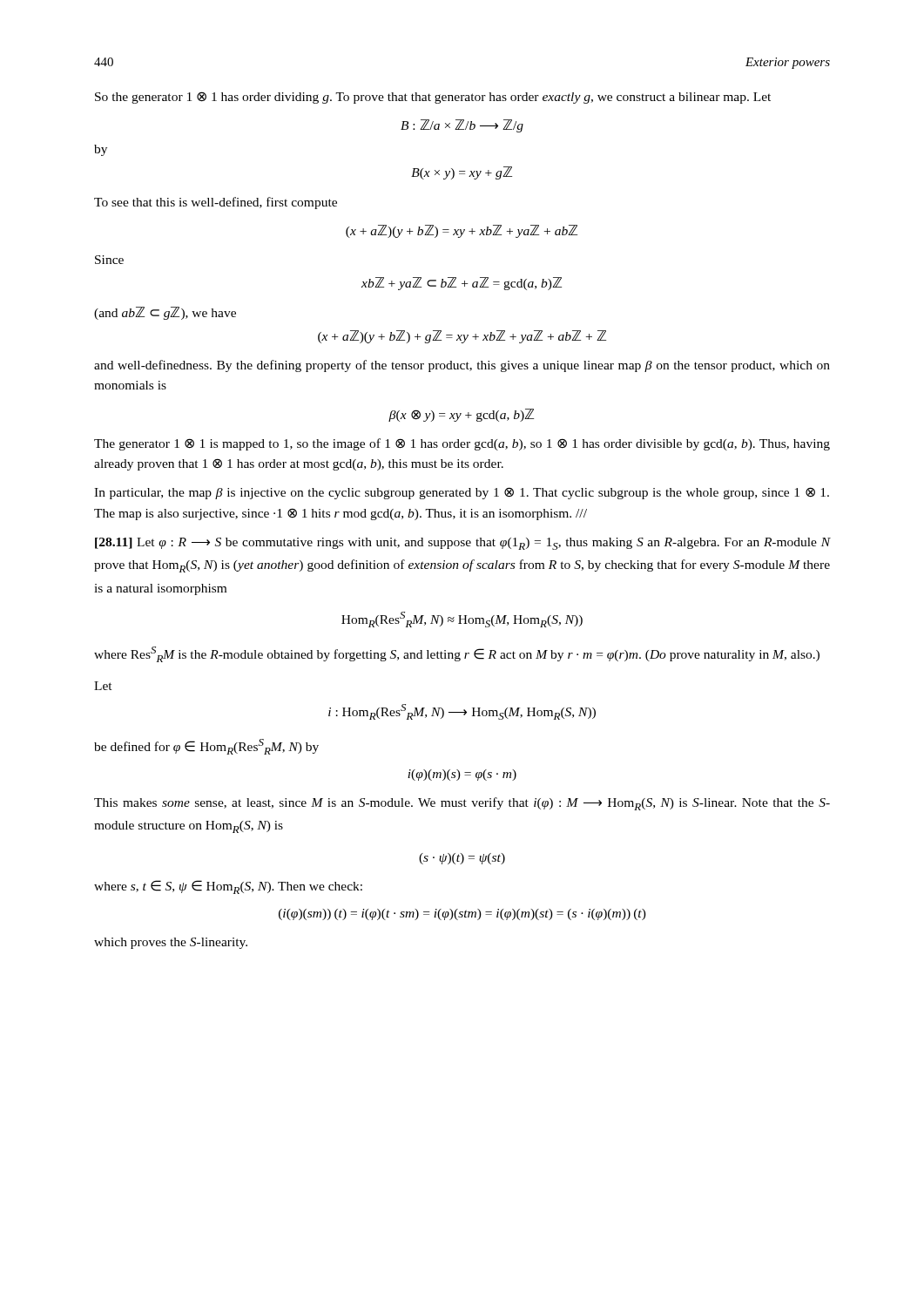
Task: Locate the element starting "[28.11] Let φ : R ⟶ S be"
Action: click(462, 564)
